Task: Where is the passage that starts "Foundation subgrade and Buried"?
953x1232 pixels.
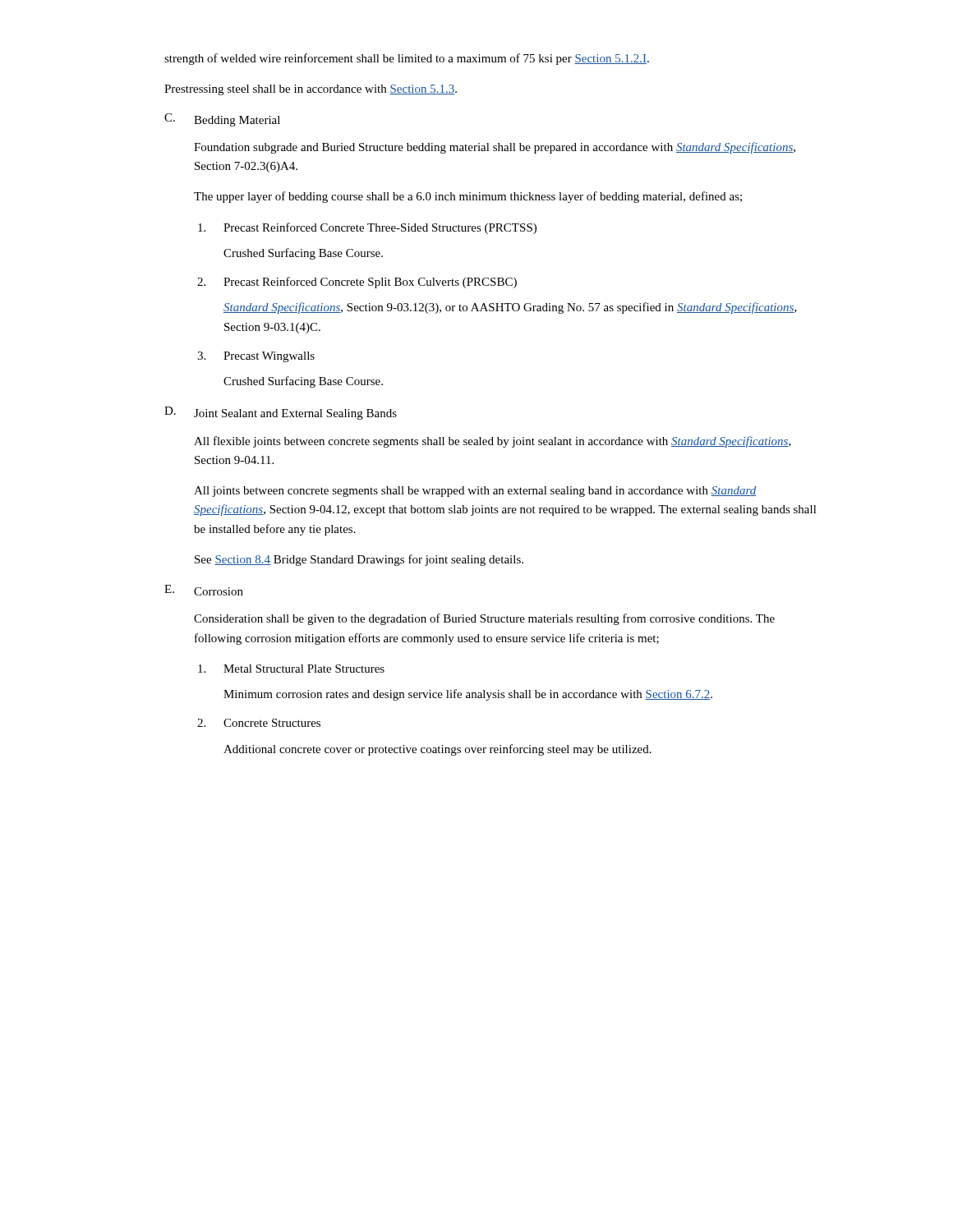Action: click(x=495, y=156)
